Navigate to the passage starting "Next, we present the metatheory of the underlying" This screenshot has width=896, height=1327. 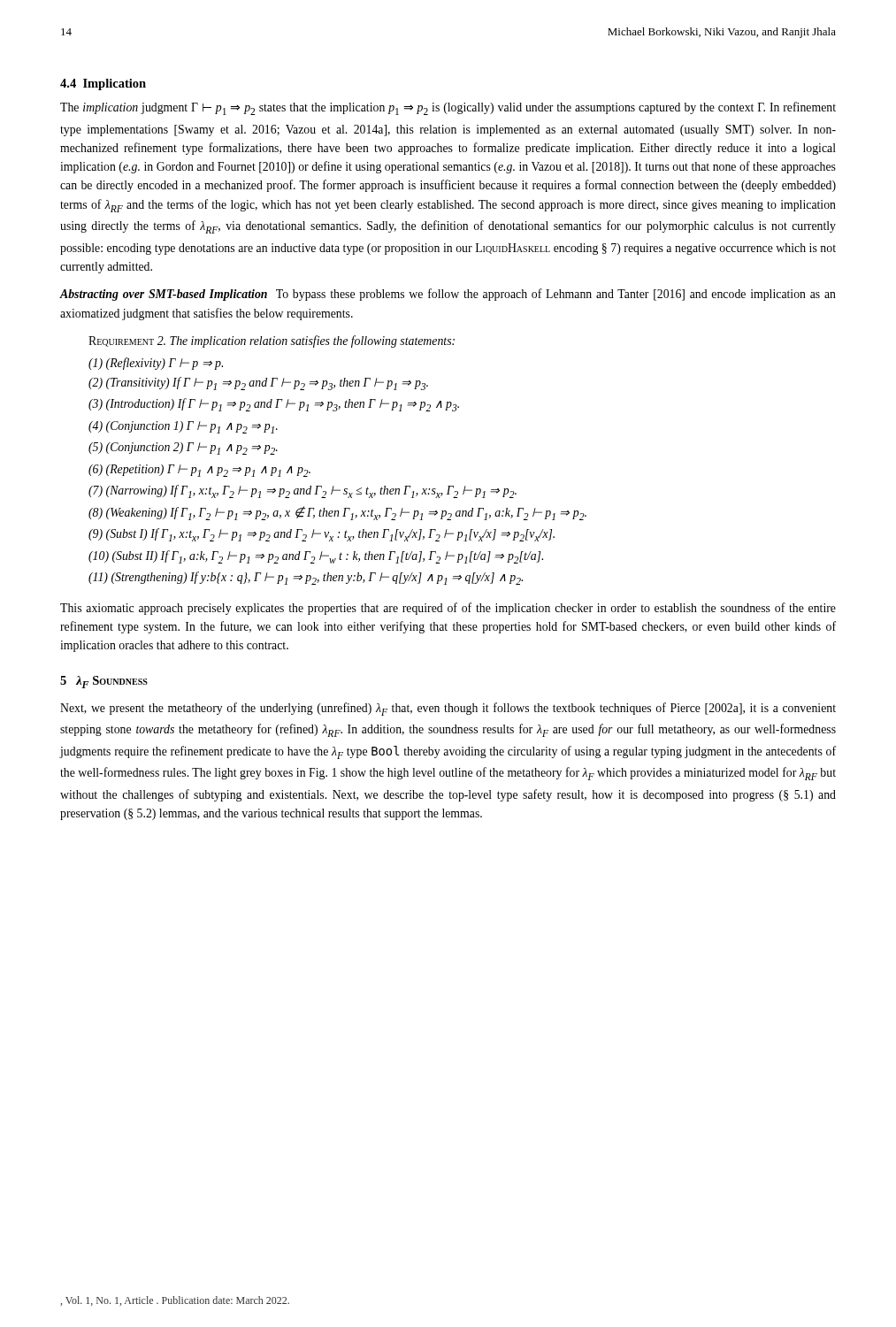448,761
